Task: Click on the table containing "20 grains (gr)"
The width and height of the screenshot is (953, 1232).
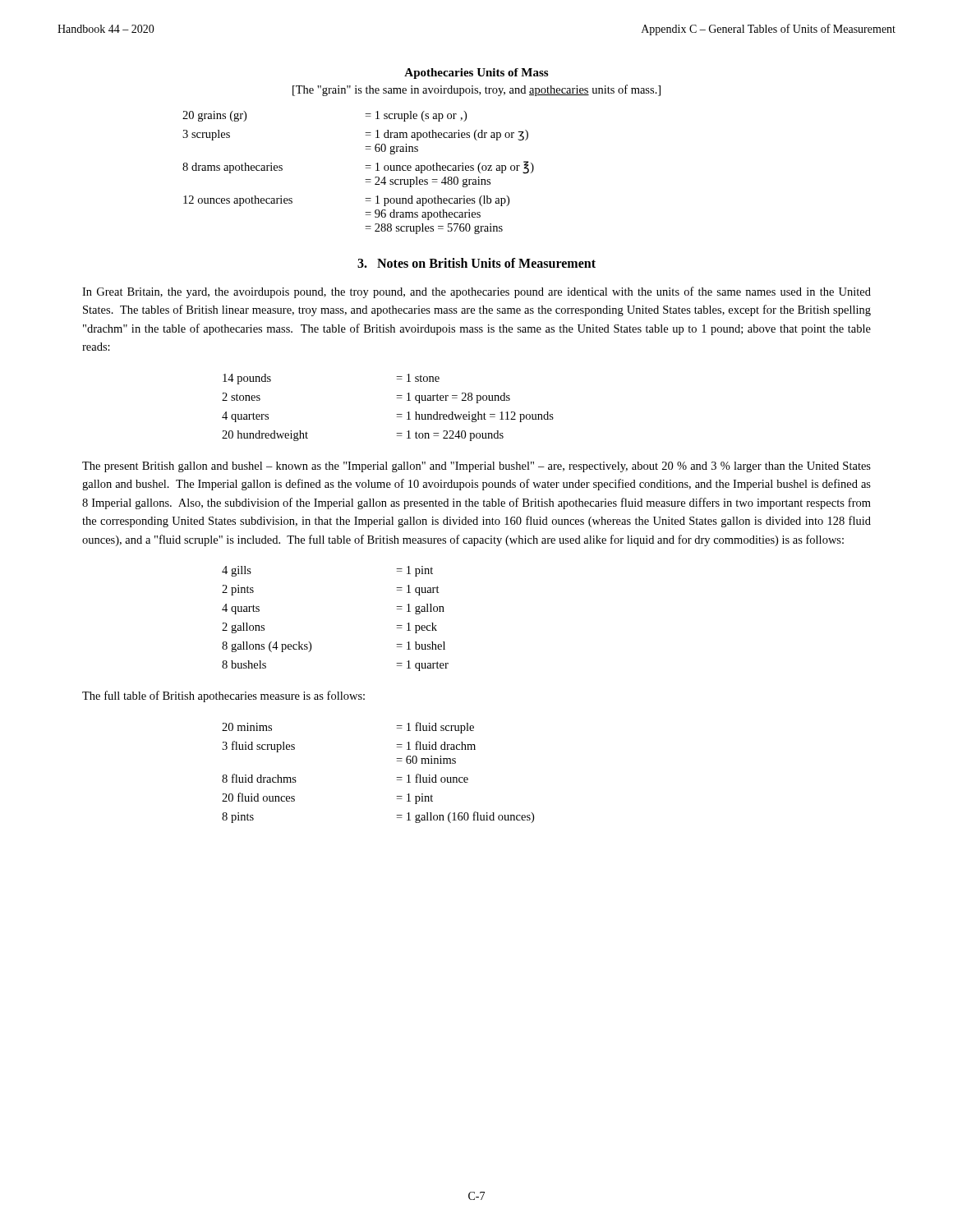Action: coord(476,172)
